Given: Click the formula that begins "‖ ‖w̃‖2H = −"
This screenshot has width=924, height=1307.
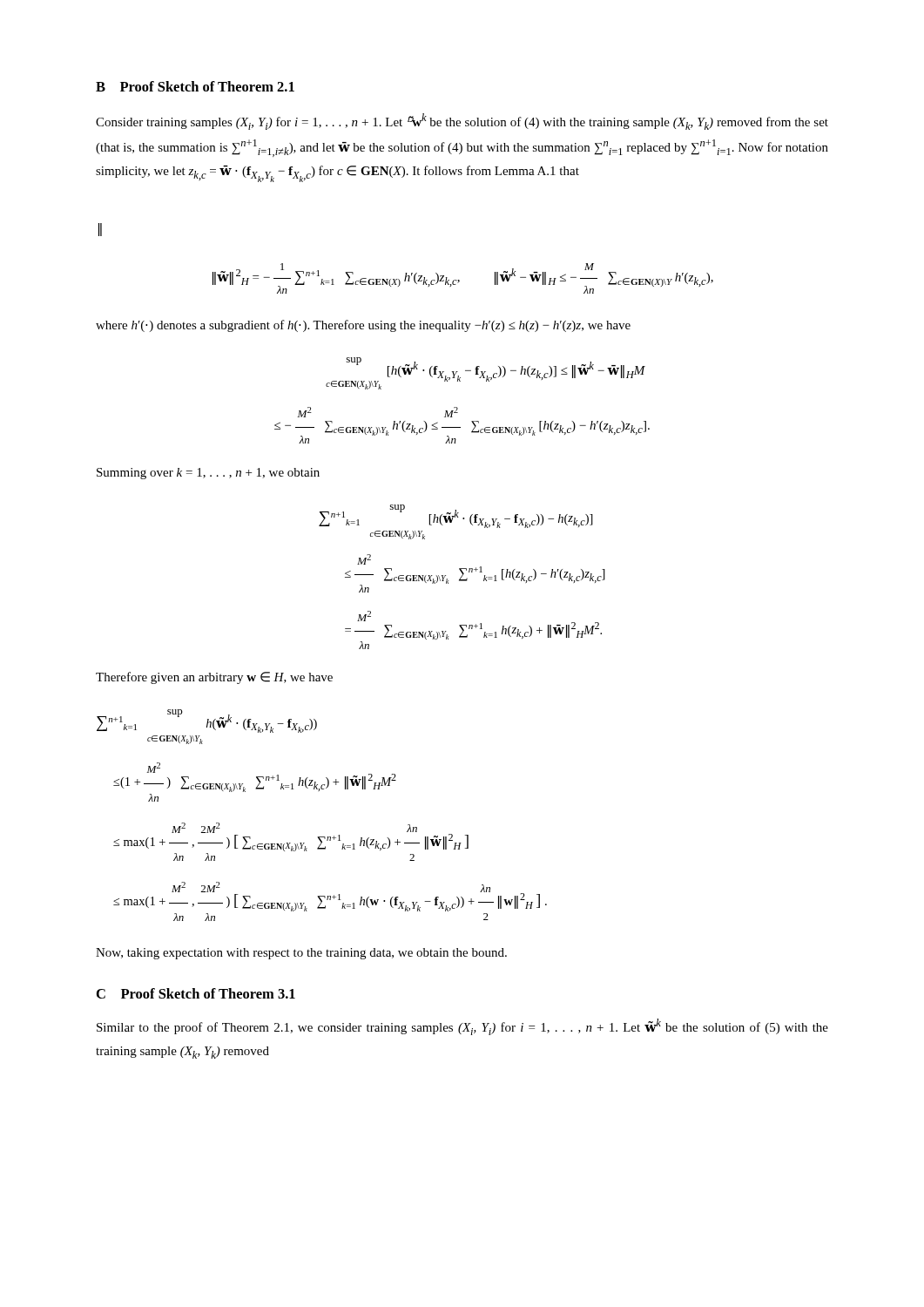Looking at the screenshot, I should [x=100, y=230].
